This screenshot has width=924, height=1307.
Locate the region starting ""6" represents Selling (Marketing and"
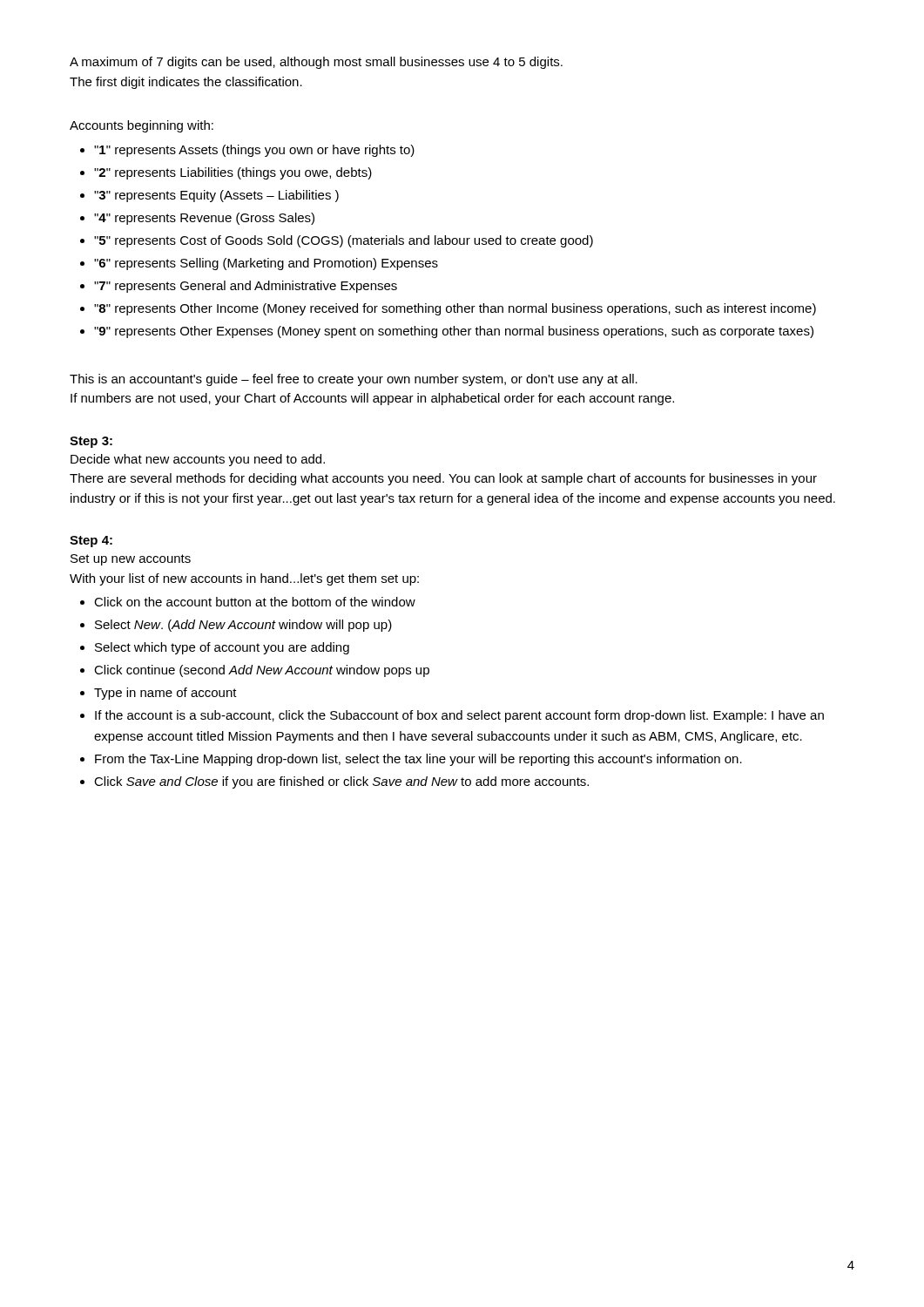(266, 264)
